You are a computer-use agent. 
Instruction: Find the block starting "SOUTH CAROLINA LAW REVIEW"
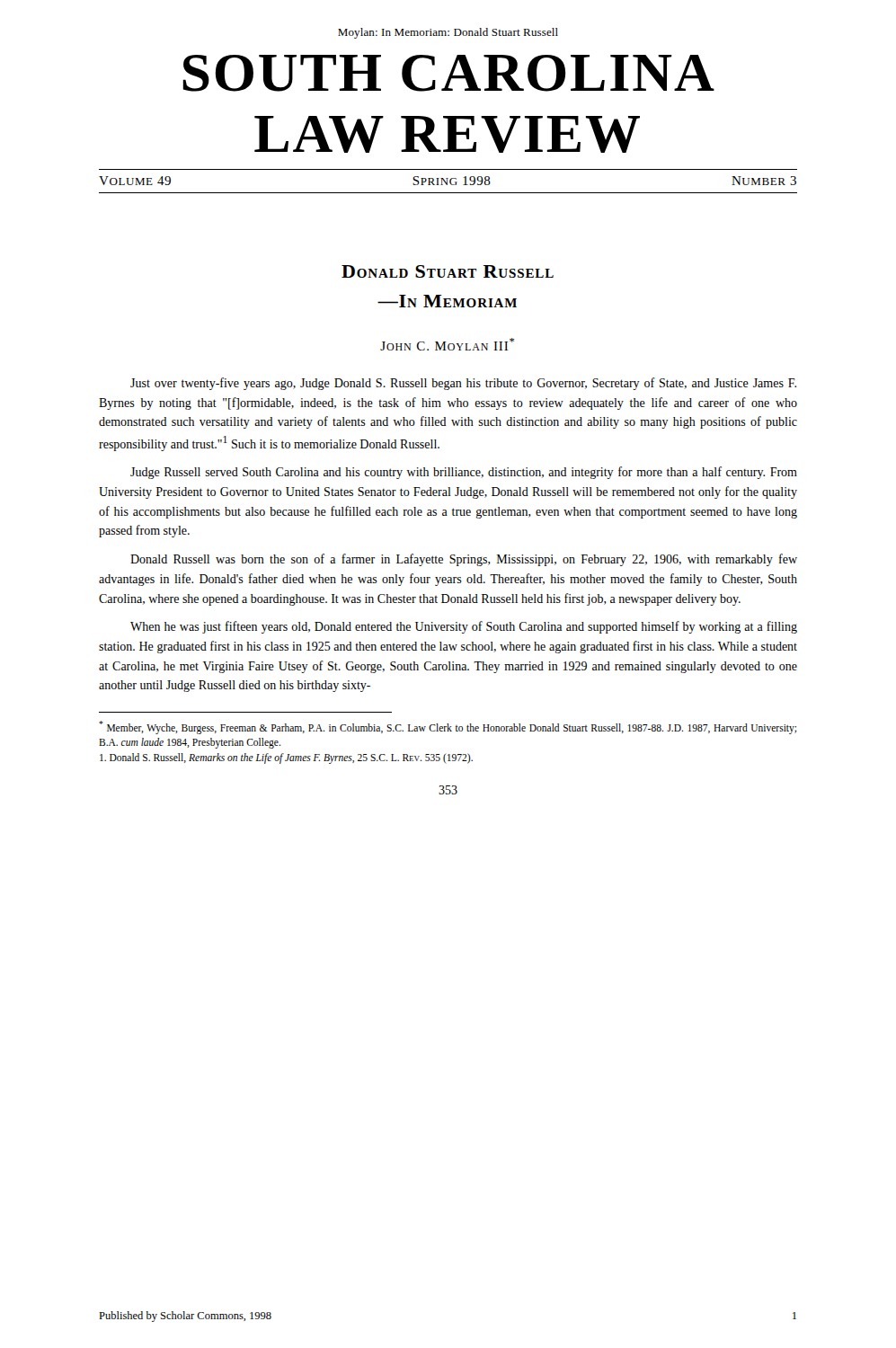click(448, 103)
